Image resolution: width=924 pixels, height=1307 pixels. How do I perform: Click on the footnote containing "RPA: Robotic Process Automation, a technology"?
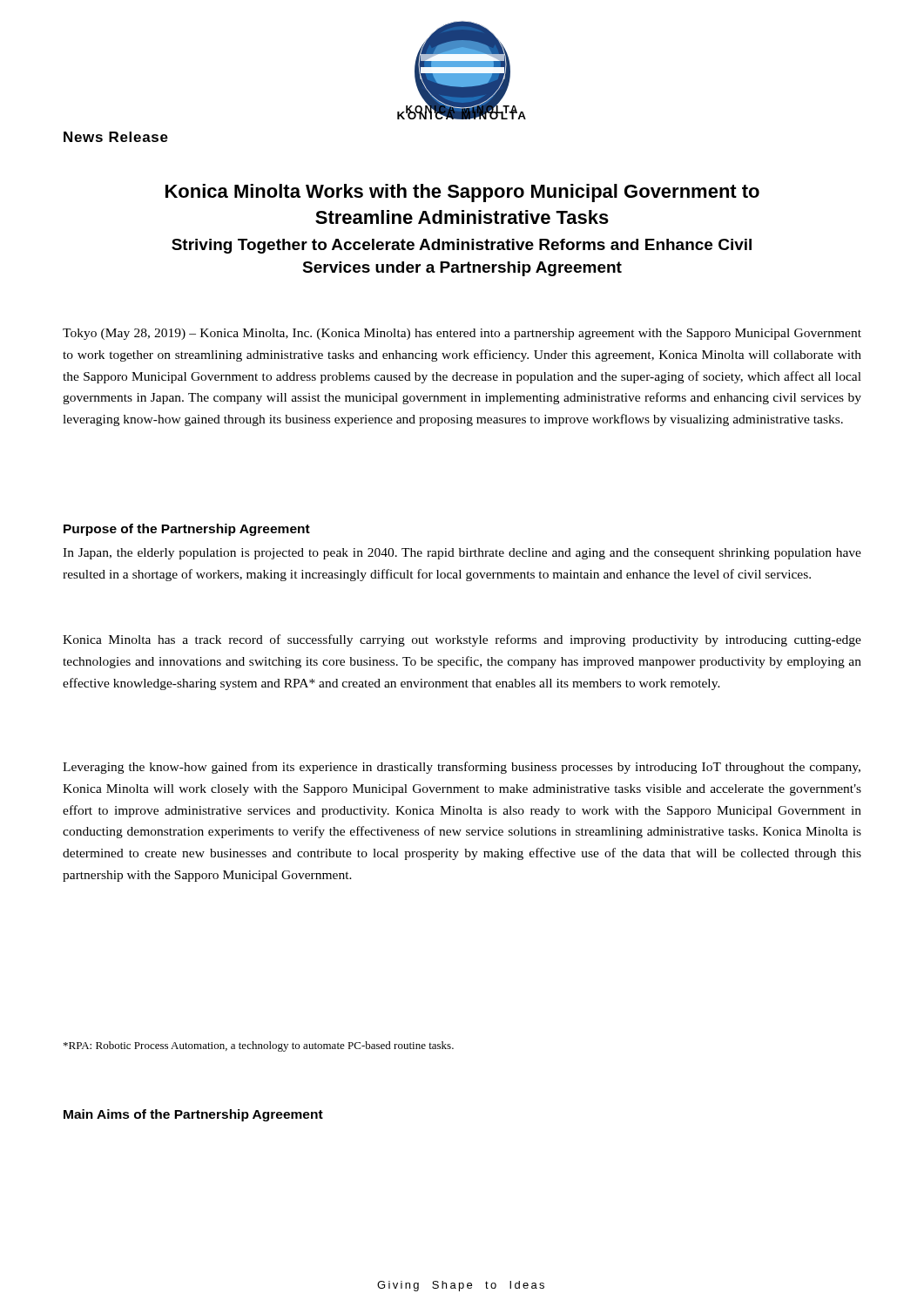[258, 1045]
